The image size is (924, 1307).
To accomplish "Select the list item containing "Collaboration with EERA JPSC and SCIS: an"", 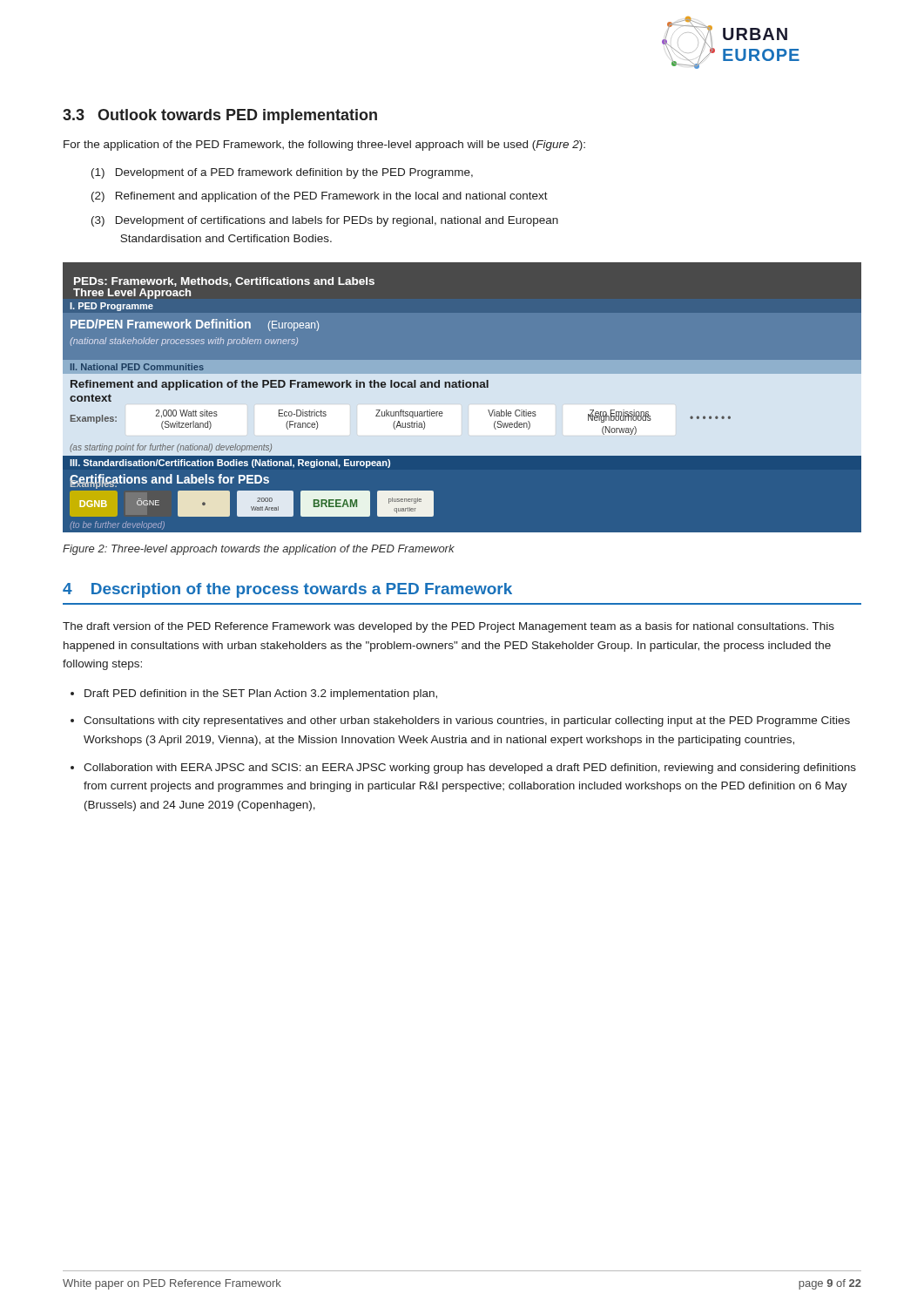I will [470, 786].
